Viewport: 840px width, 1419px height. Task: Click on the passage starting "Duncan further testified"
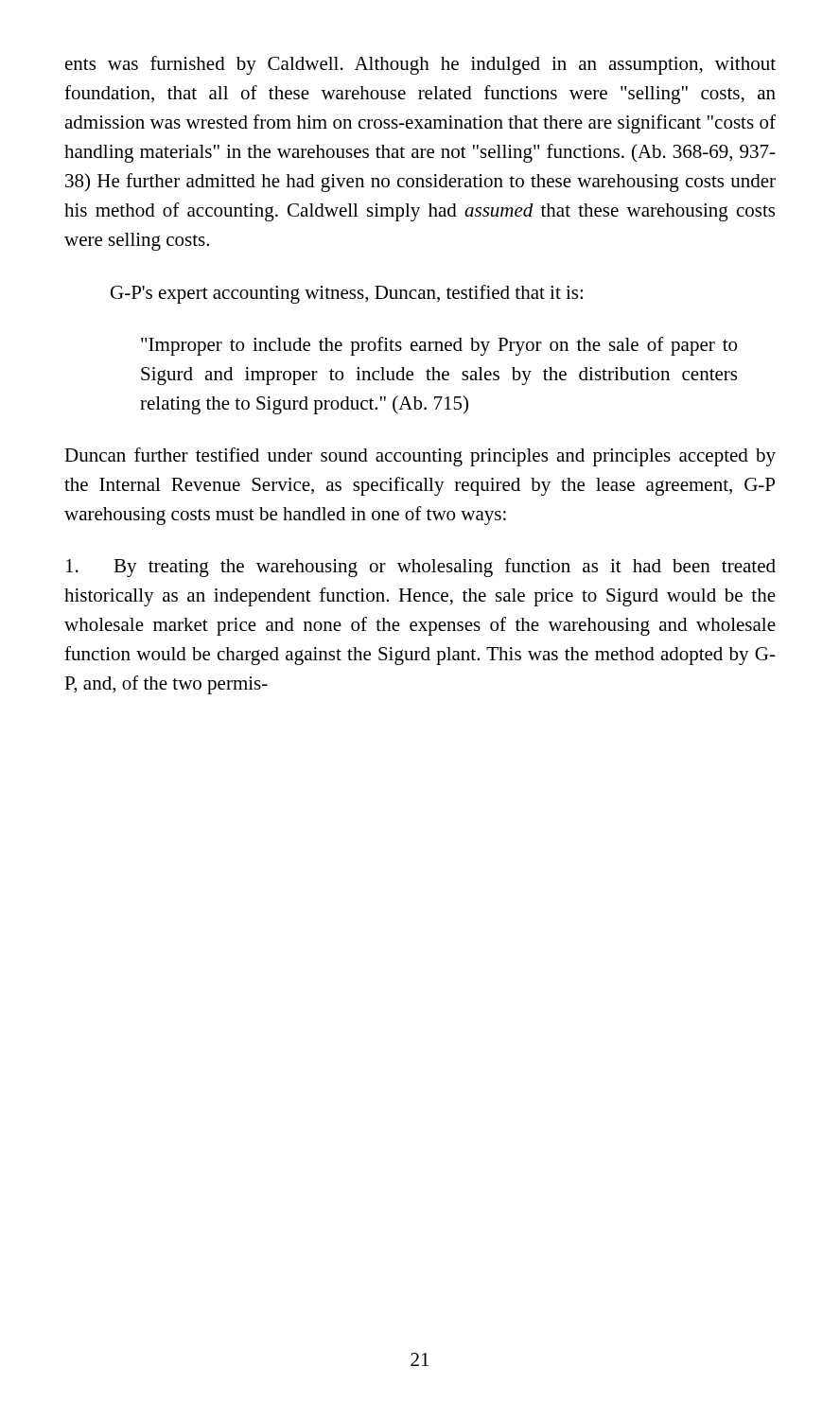[420, 484]
